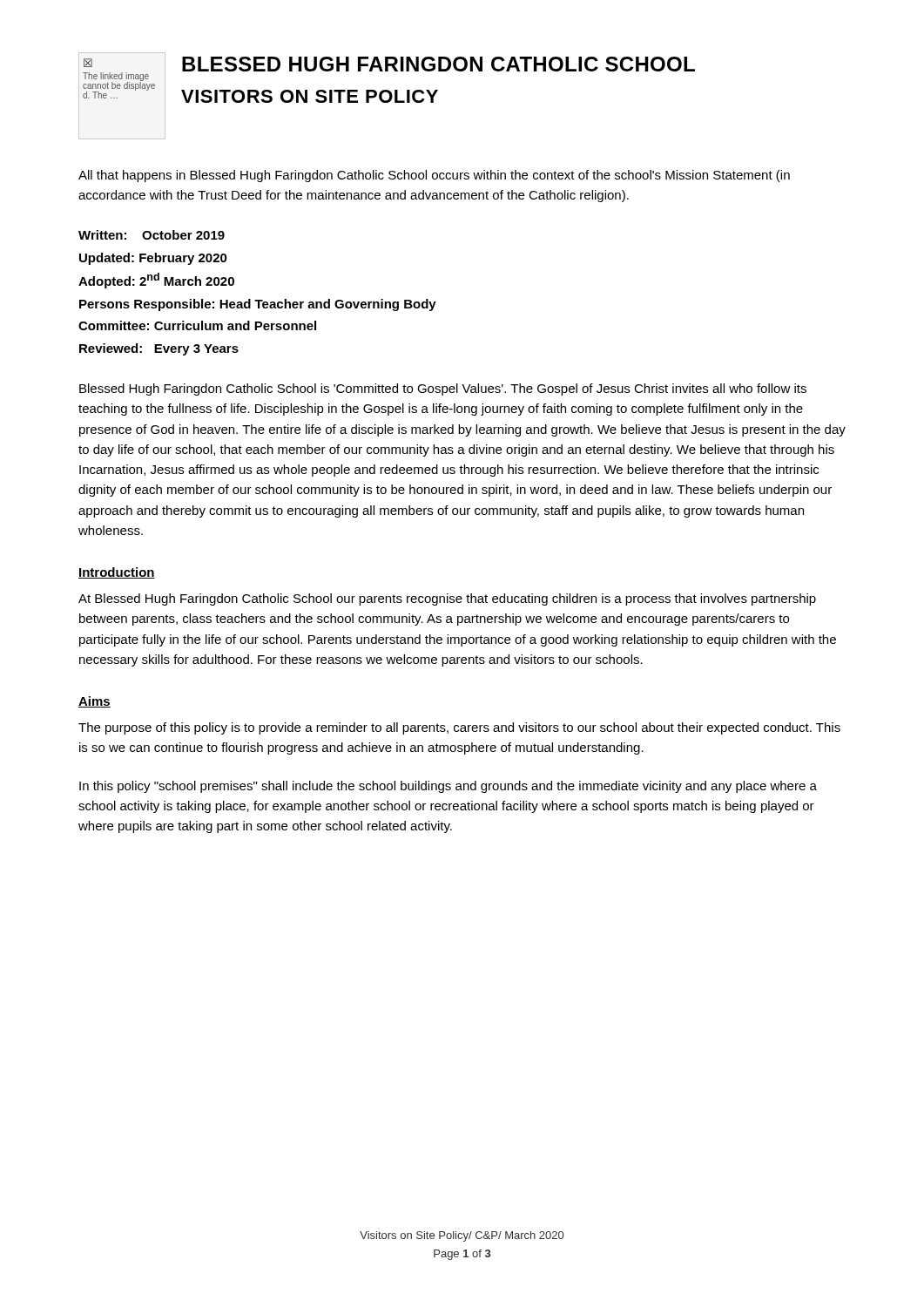The width and height of the screenshot is (924, 1307).
Task: Select the title containing "VISITORS ON SITE POLICY"
Action: 310,96
